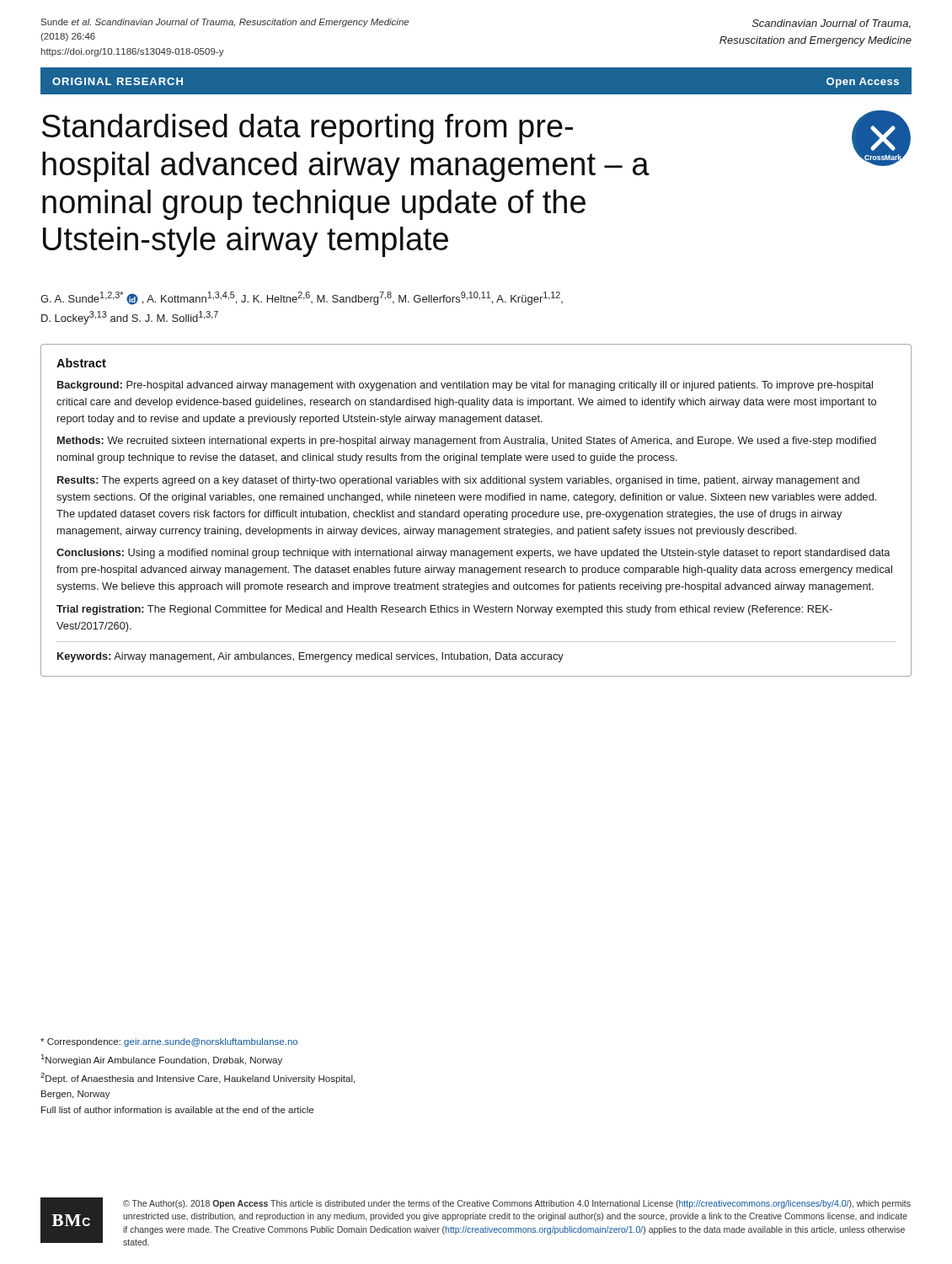Find the title
This screenshot has height=1264, width=952.
412,183
